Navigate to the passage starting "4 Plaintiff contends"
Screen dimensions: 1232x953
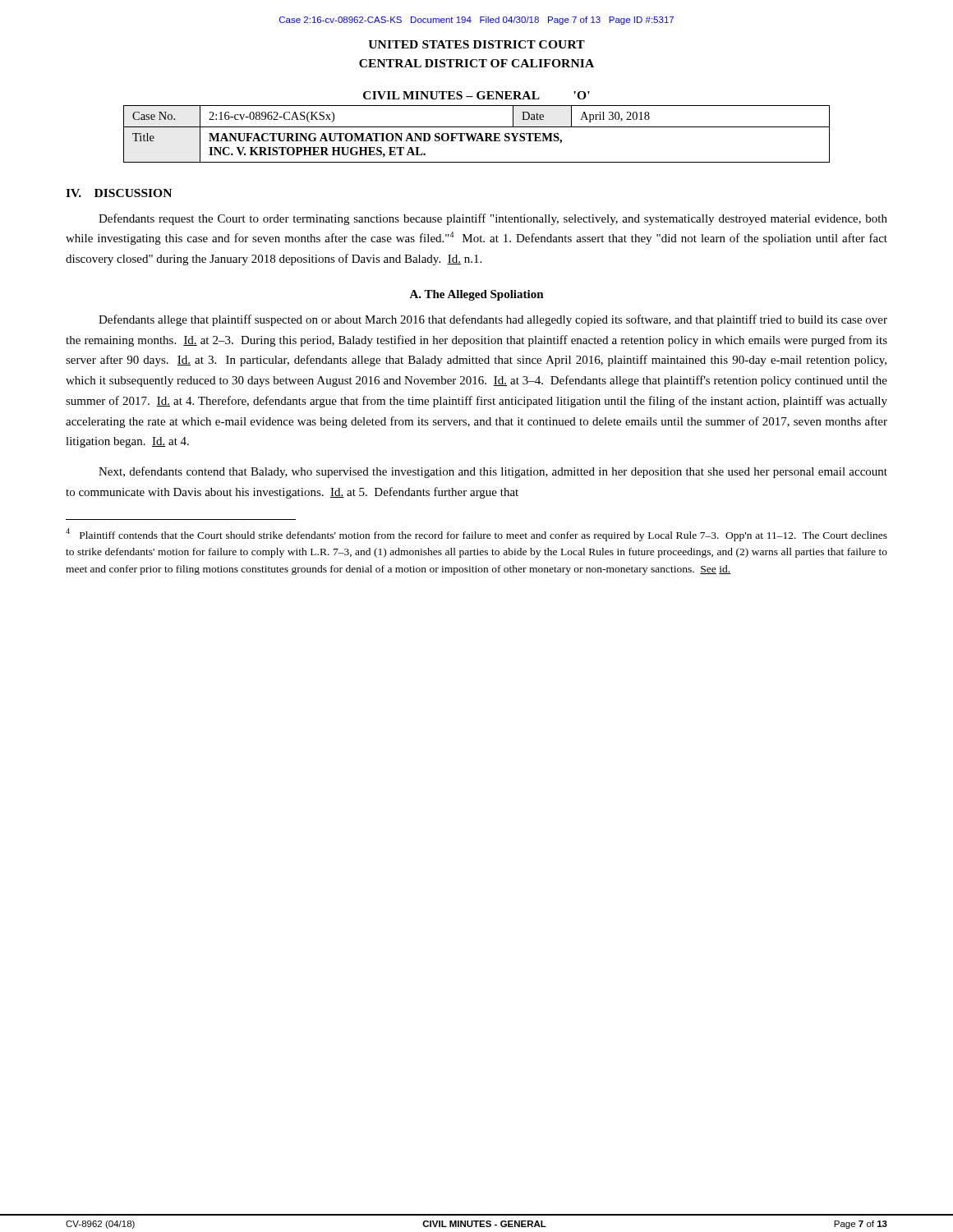click(x=476, y=551)
